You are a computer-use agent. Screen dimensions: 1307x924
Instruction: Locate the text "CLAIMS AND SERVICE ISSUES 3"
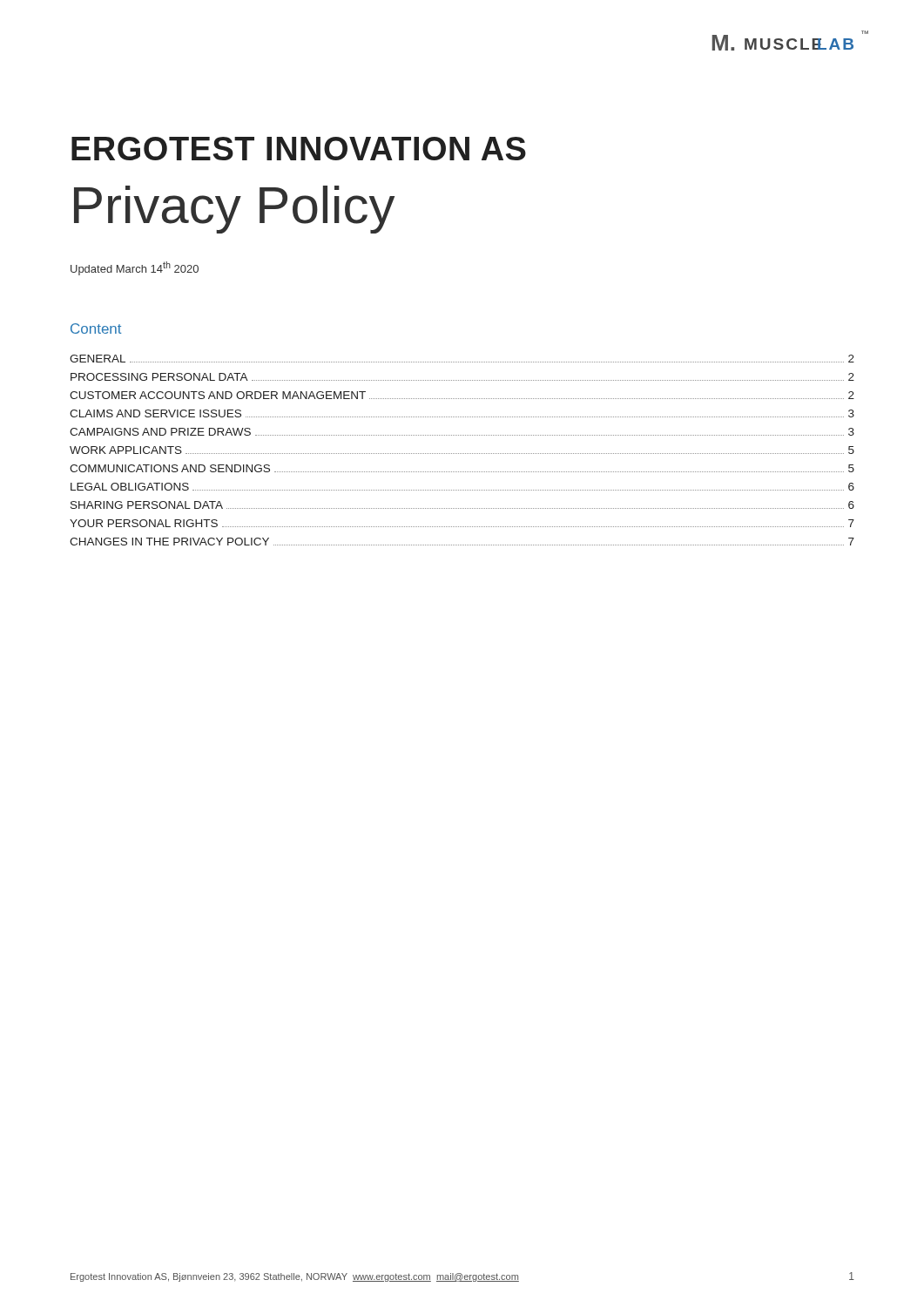click(x=462, y=414)
